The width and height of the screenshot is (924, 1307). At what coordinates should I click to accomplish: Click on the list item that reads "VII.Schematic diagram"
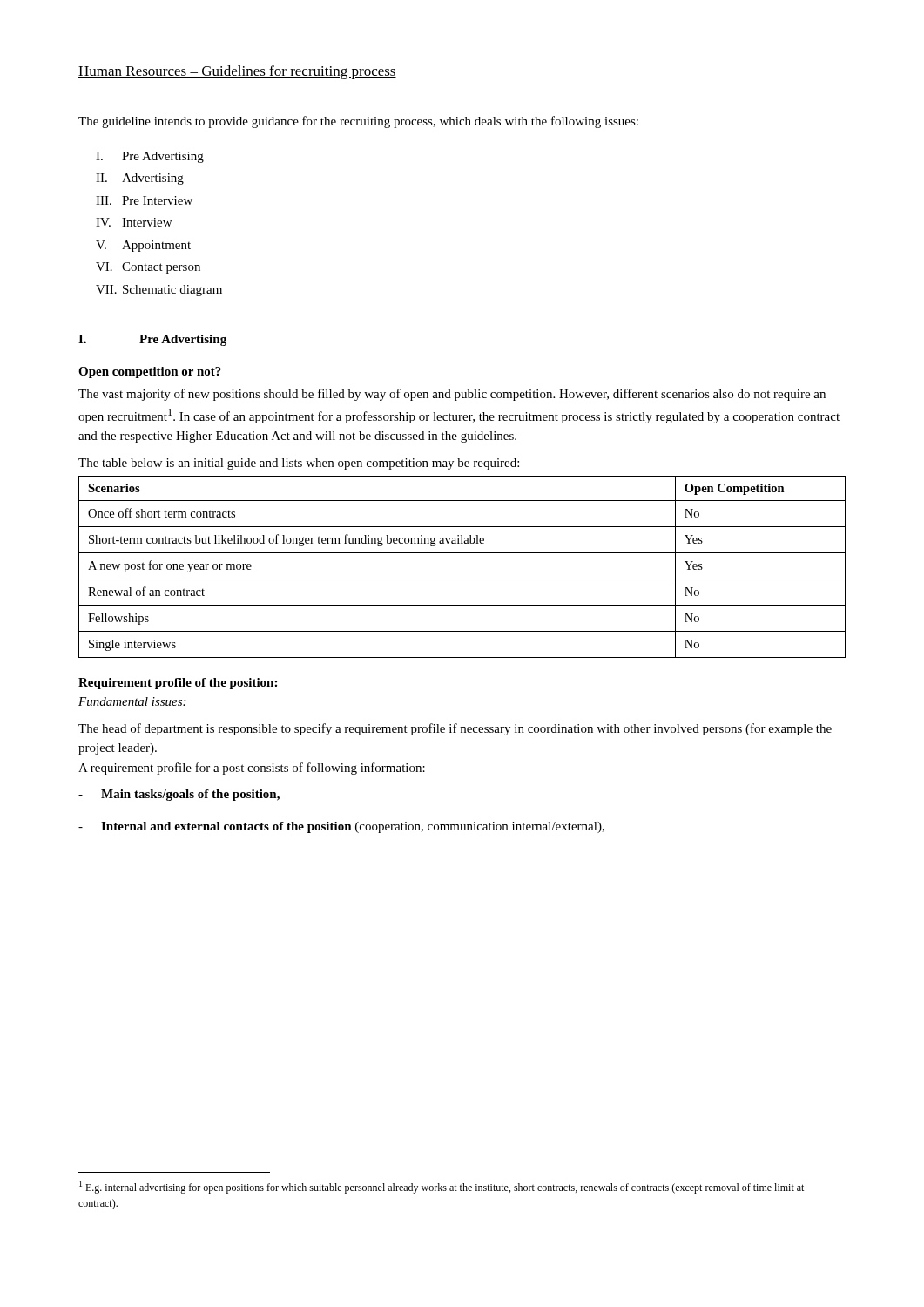tap(159, 291)
